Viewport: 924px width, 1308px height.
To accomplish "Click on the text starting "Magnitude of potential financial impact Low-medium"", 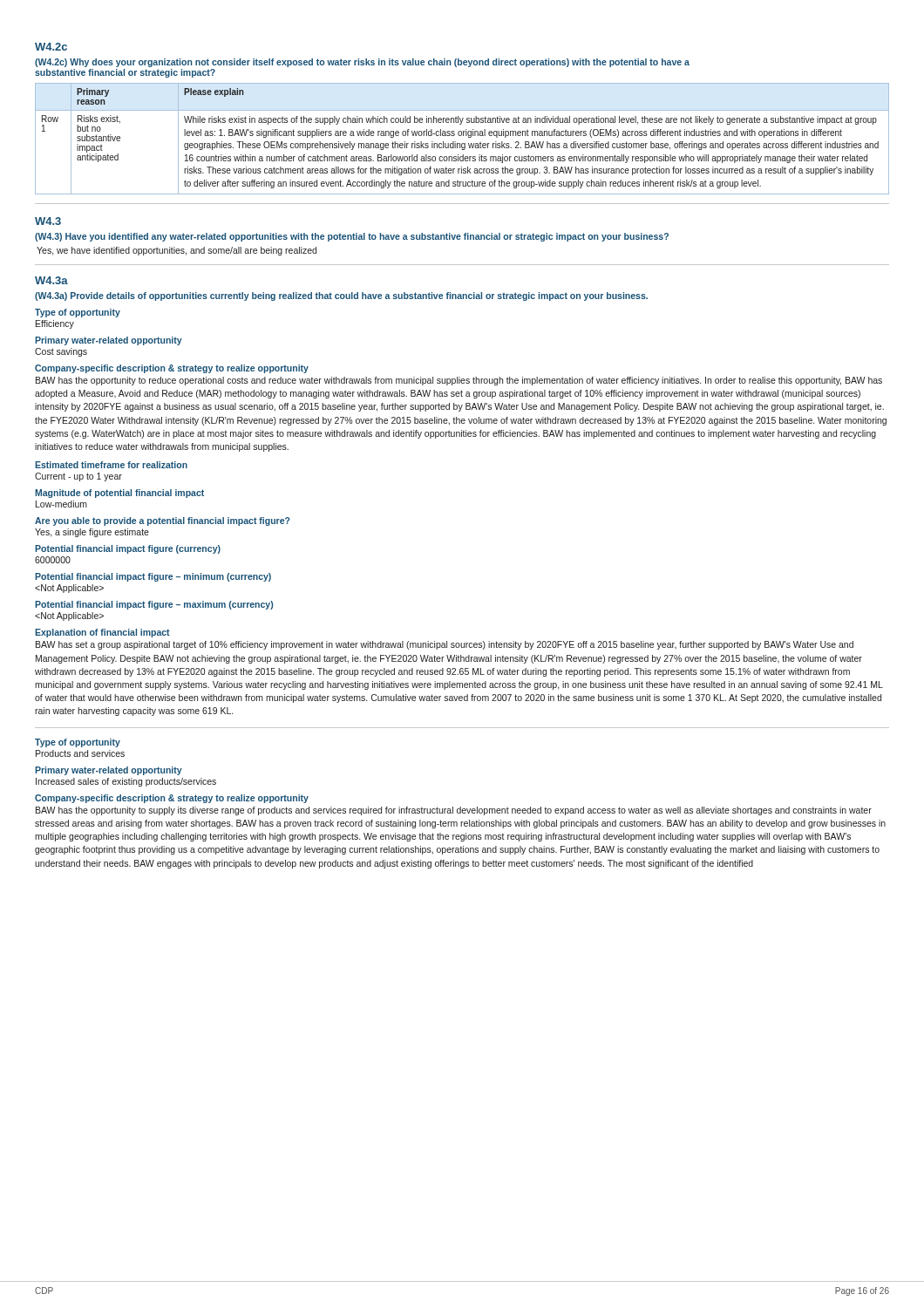I will [x=119, y=494].
